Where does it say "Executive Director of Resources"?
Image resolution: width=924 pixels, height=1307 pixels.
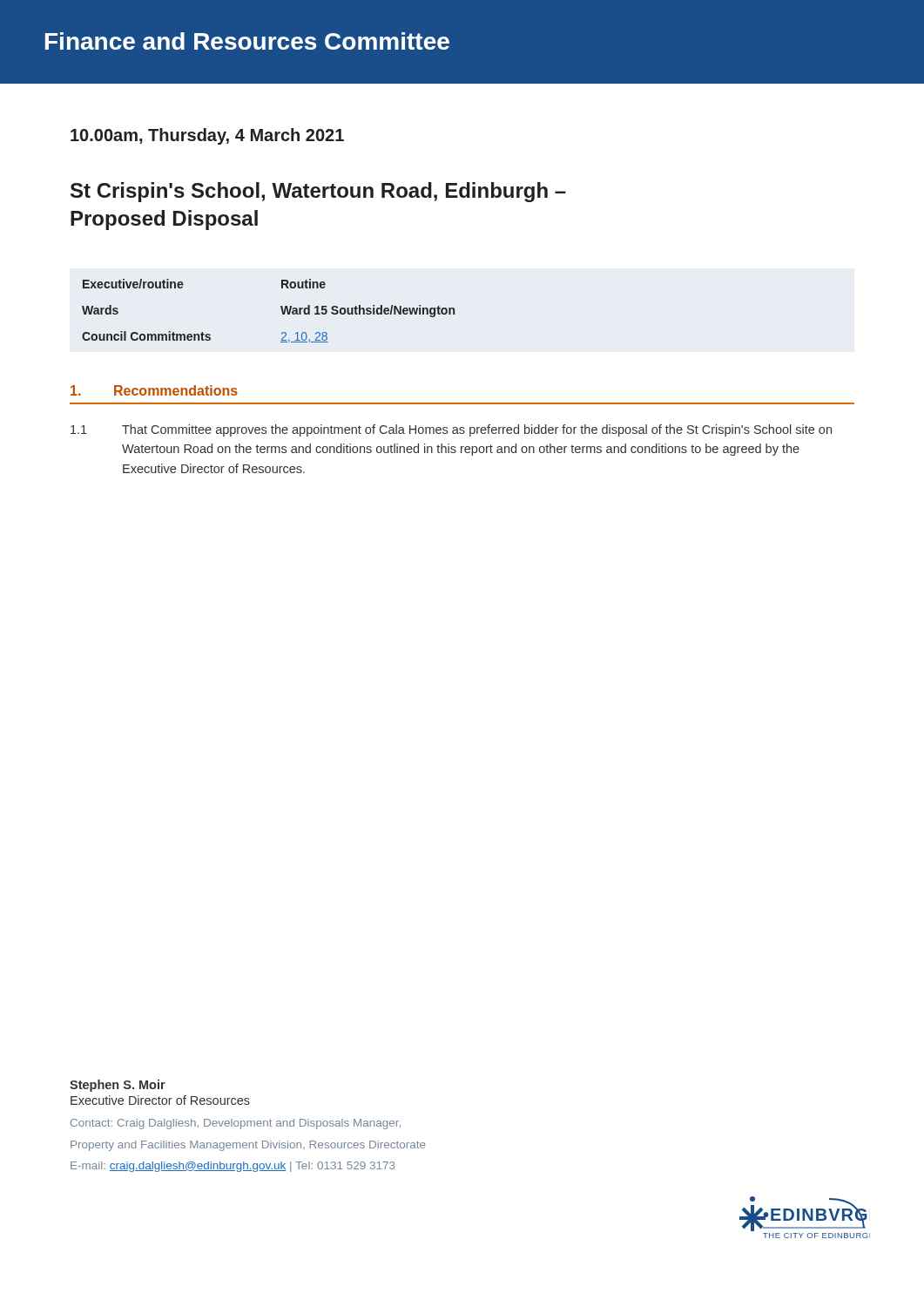[x=160, y=1101]
